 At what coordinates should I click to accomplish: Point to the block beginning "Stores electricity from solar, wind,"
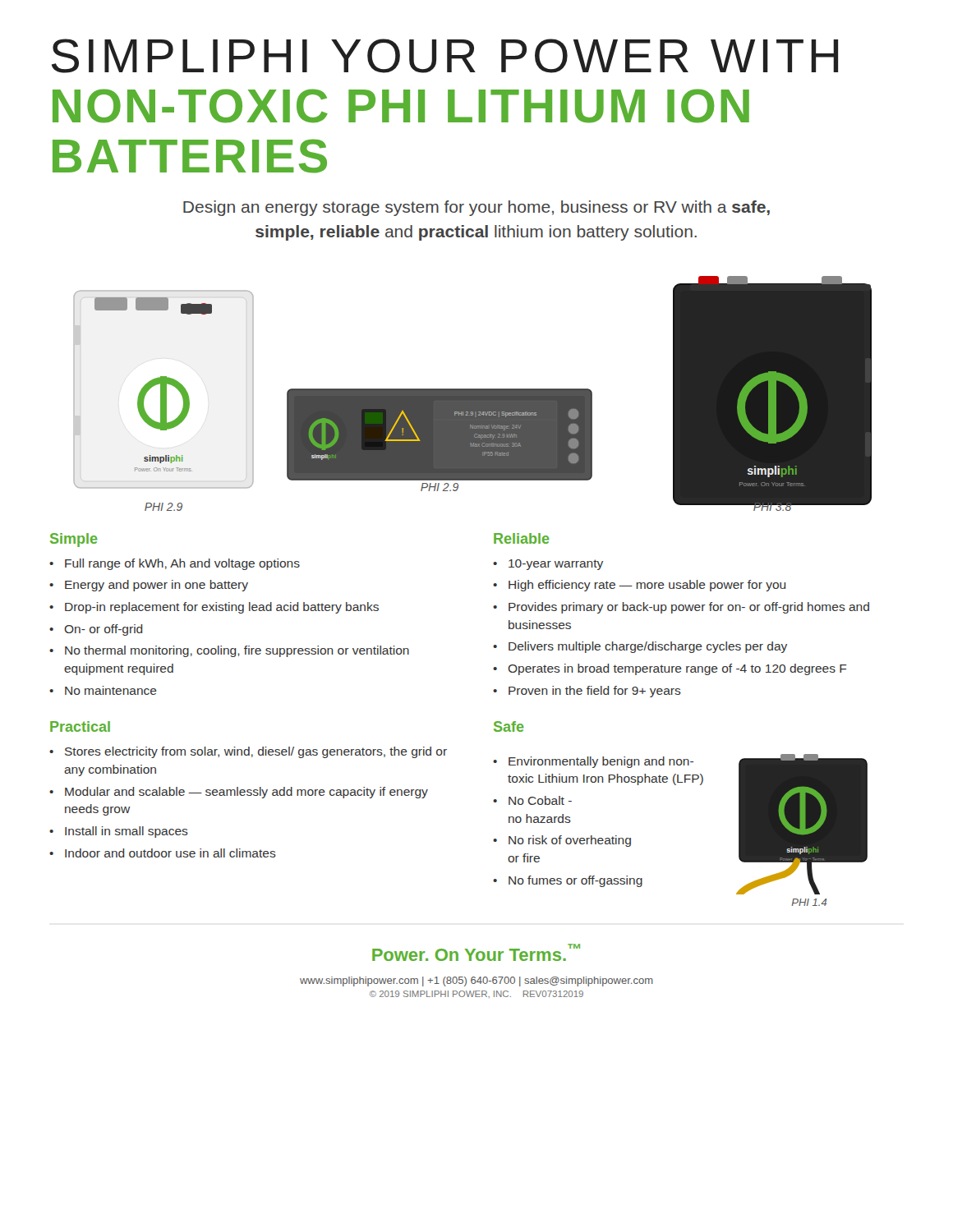coord(255,760)
